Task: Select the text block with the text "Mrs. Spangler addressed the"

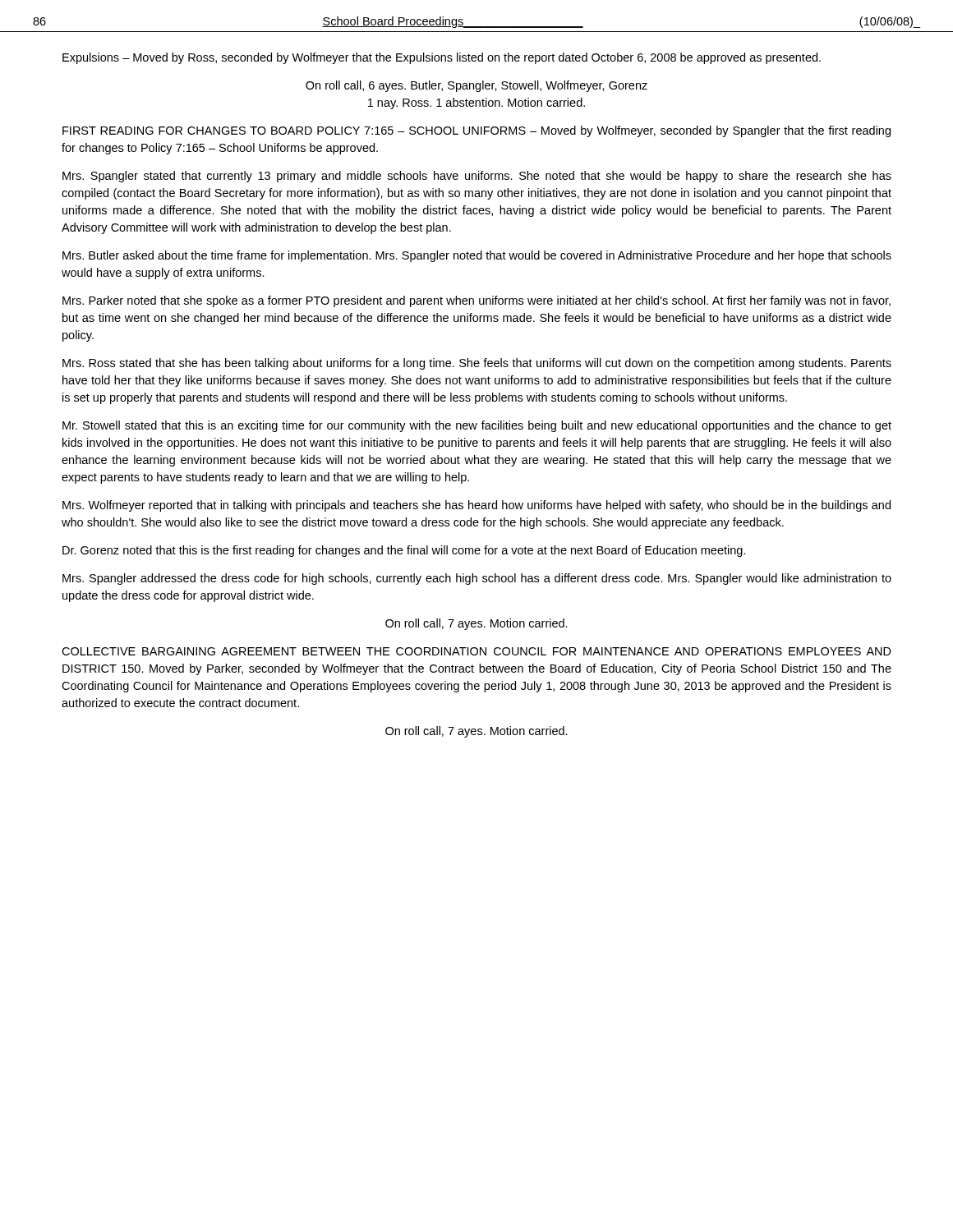Action: pyautogui.click(x=476, y=587)
